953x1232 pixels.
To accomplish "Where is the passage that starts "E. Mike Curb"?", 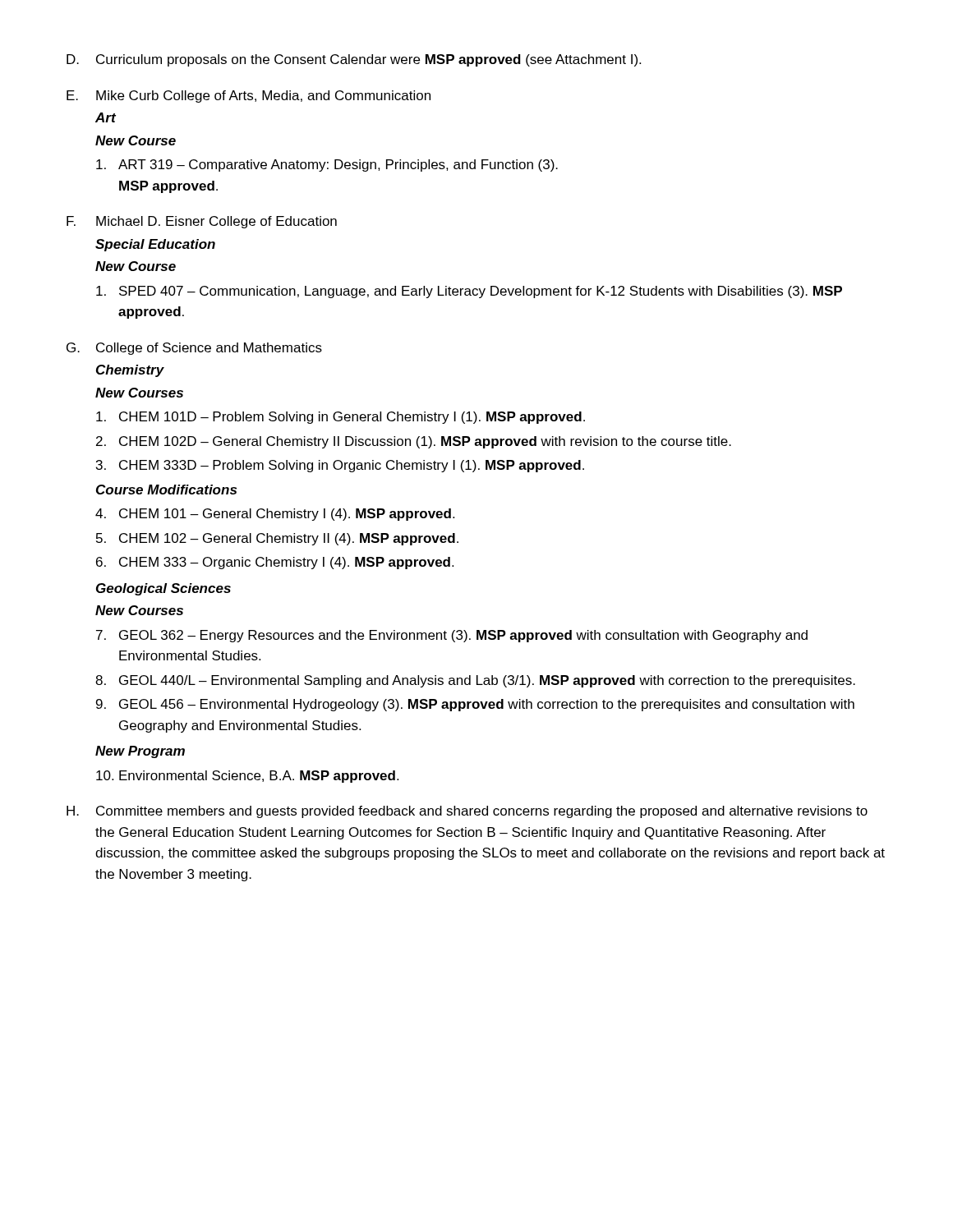I will 249,97.
